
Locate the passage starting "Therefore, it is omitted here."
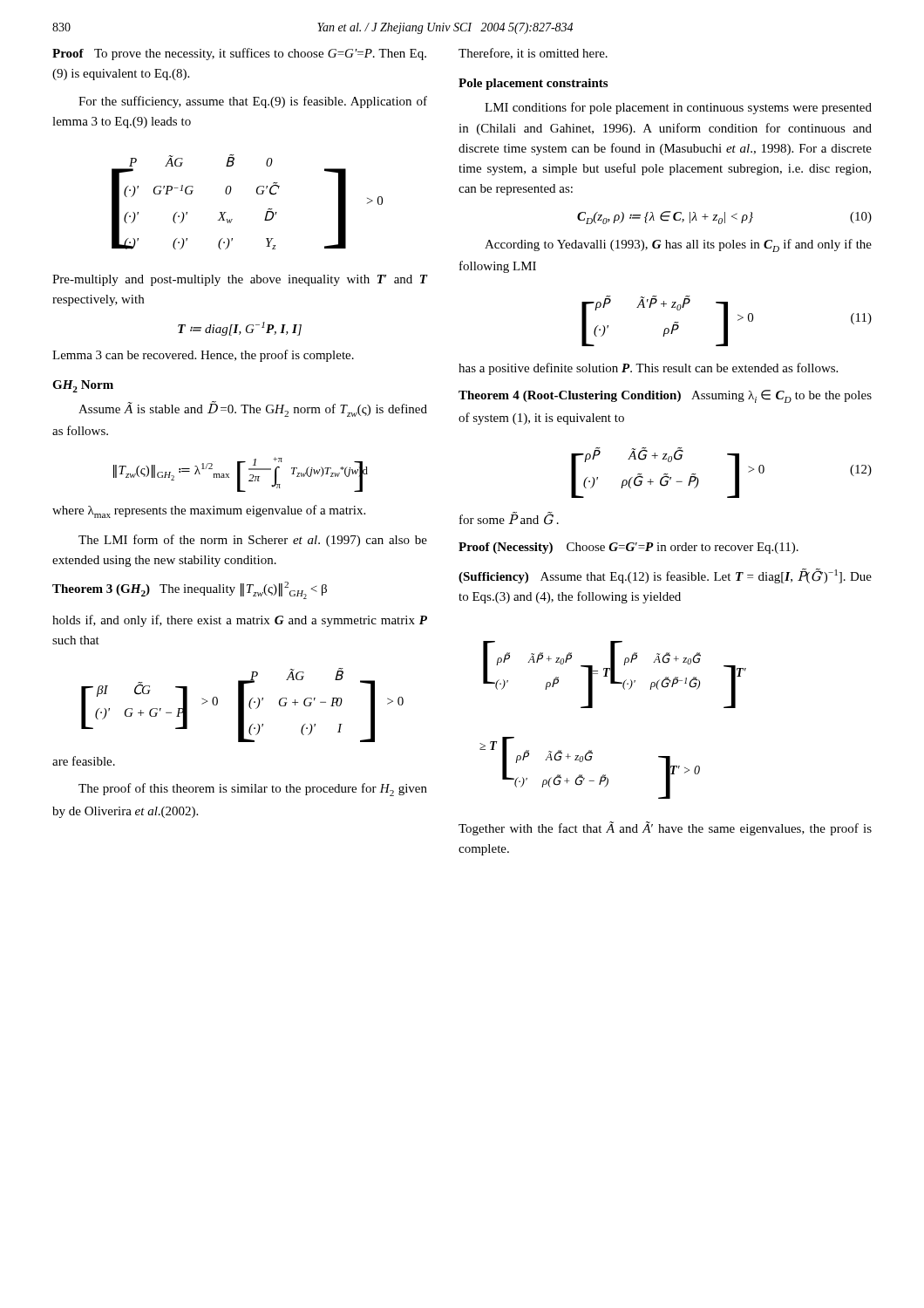[533, 53]
